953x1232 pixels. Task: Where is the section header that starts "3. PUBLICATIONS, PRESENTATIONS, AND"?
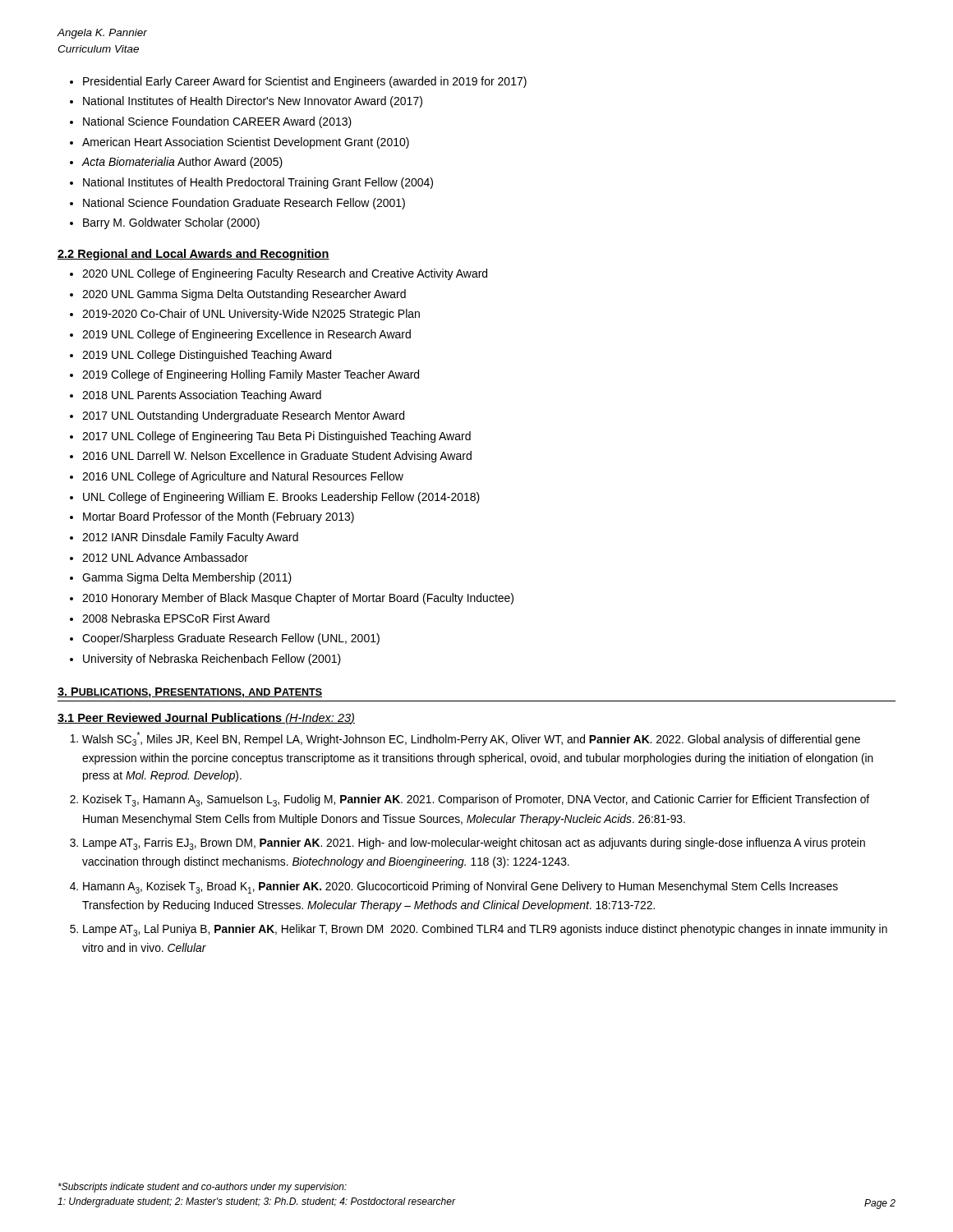(476, 691)
